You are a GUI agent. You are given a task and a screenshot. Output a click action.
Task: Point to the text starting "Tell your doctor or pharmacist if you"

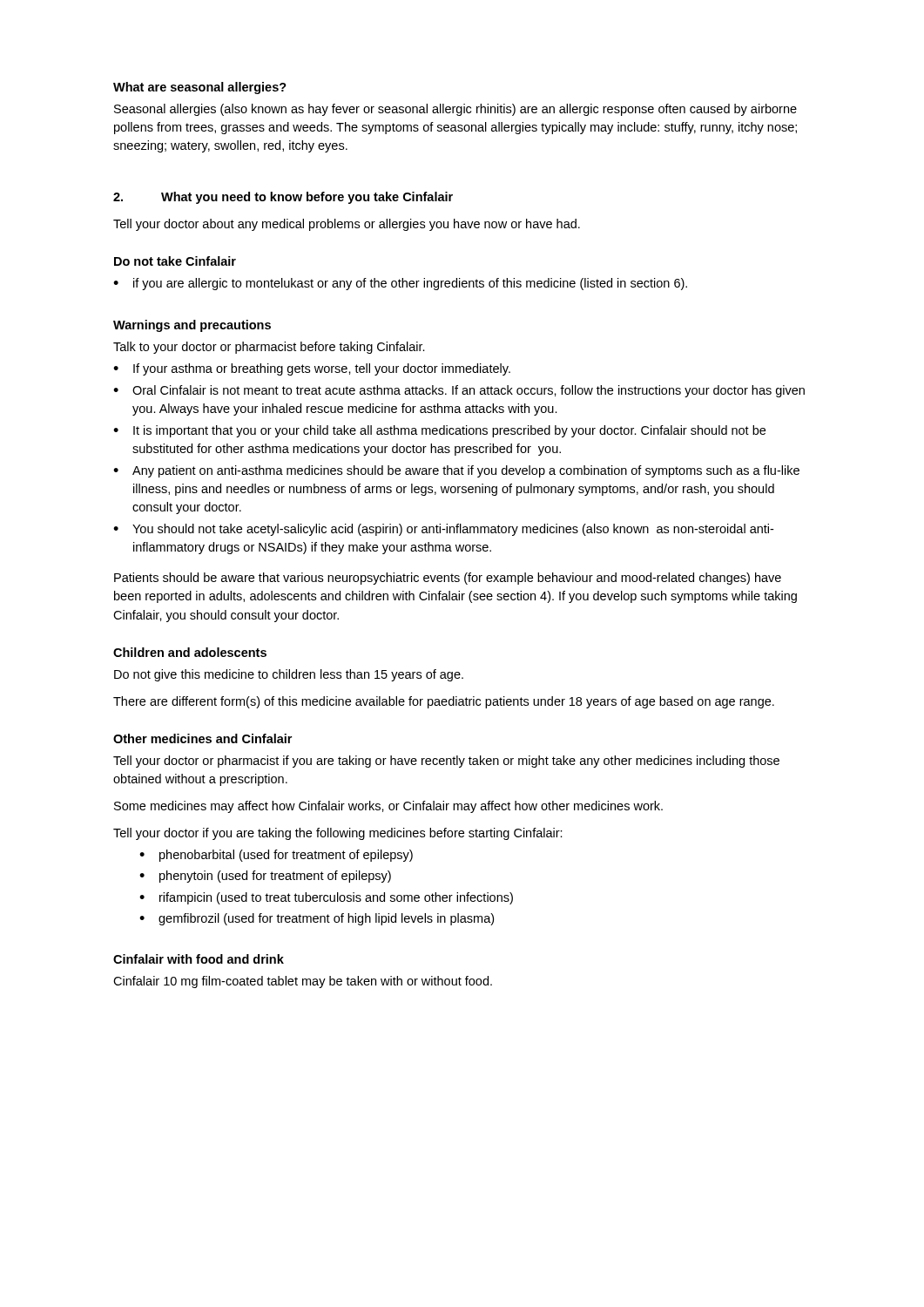coord(447,769)
